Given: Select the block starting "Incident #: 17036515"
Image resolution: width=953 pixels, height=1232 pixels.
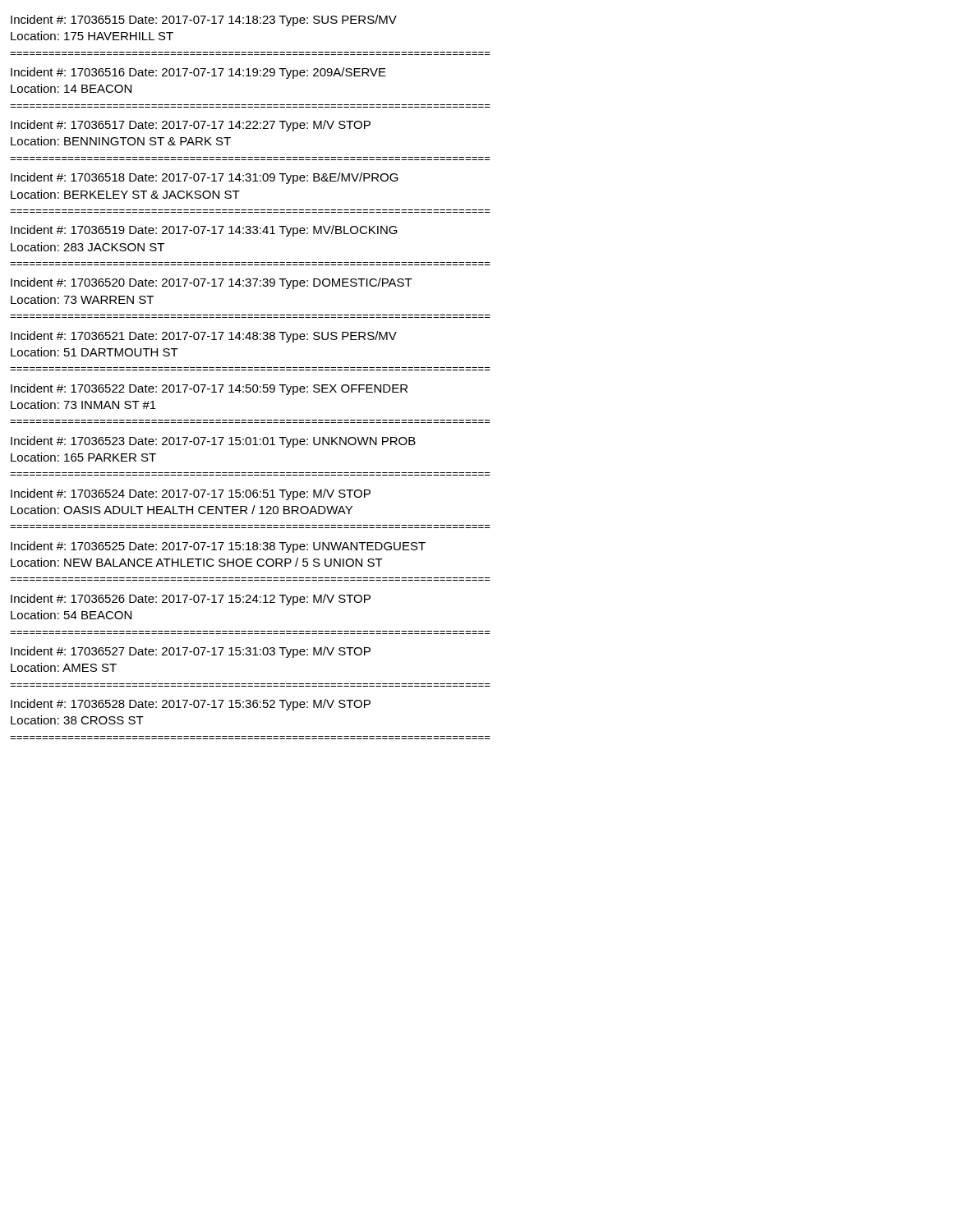Looking at the screenshot, I should [204, 21].
